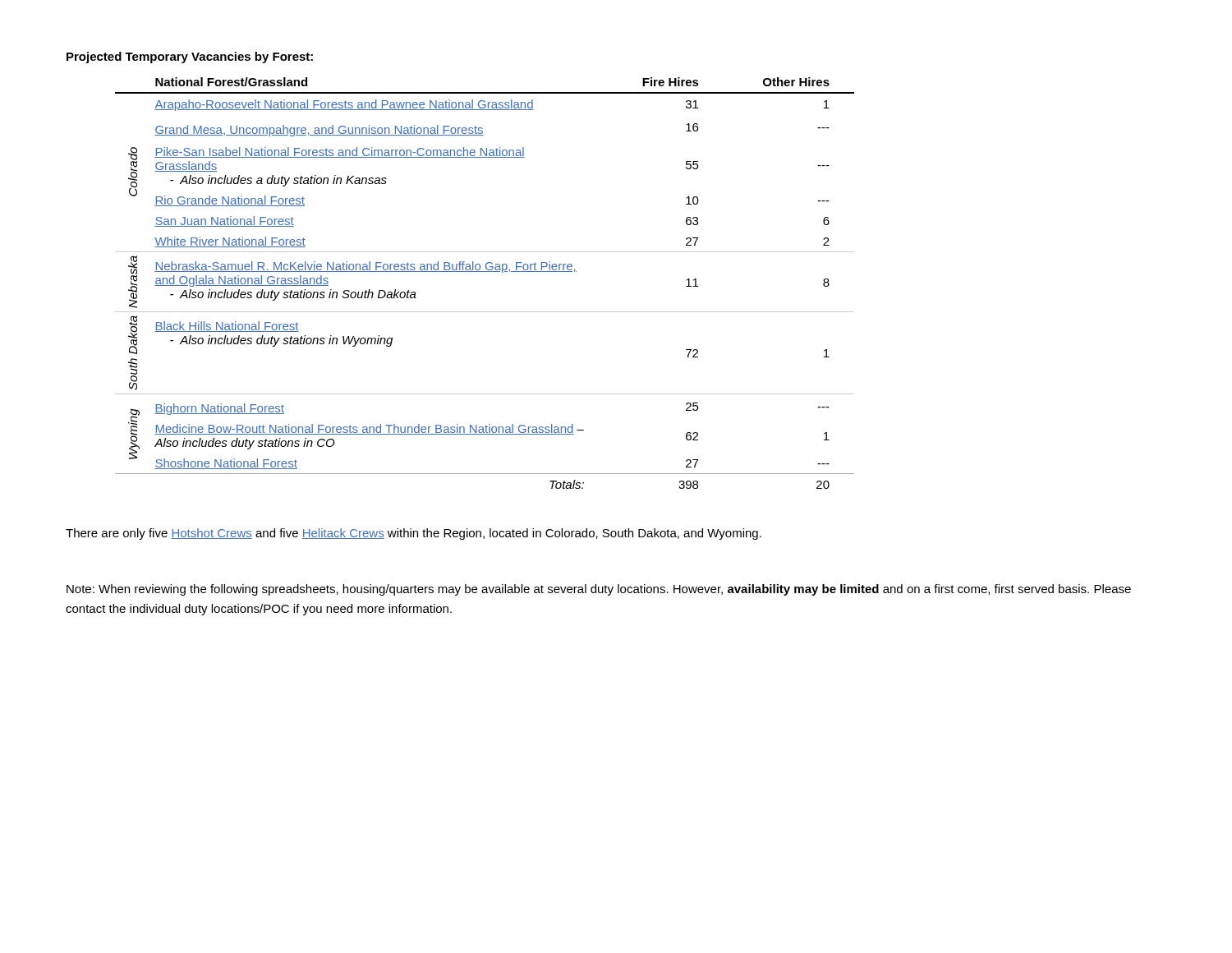Screen dimensions: 953x1232
Task: Navigate to the region starting "Projected Temporary Vacancies by Forest:"
Action: click(x=190, y=56)
